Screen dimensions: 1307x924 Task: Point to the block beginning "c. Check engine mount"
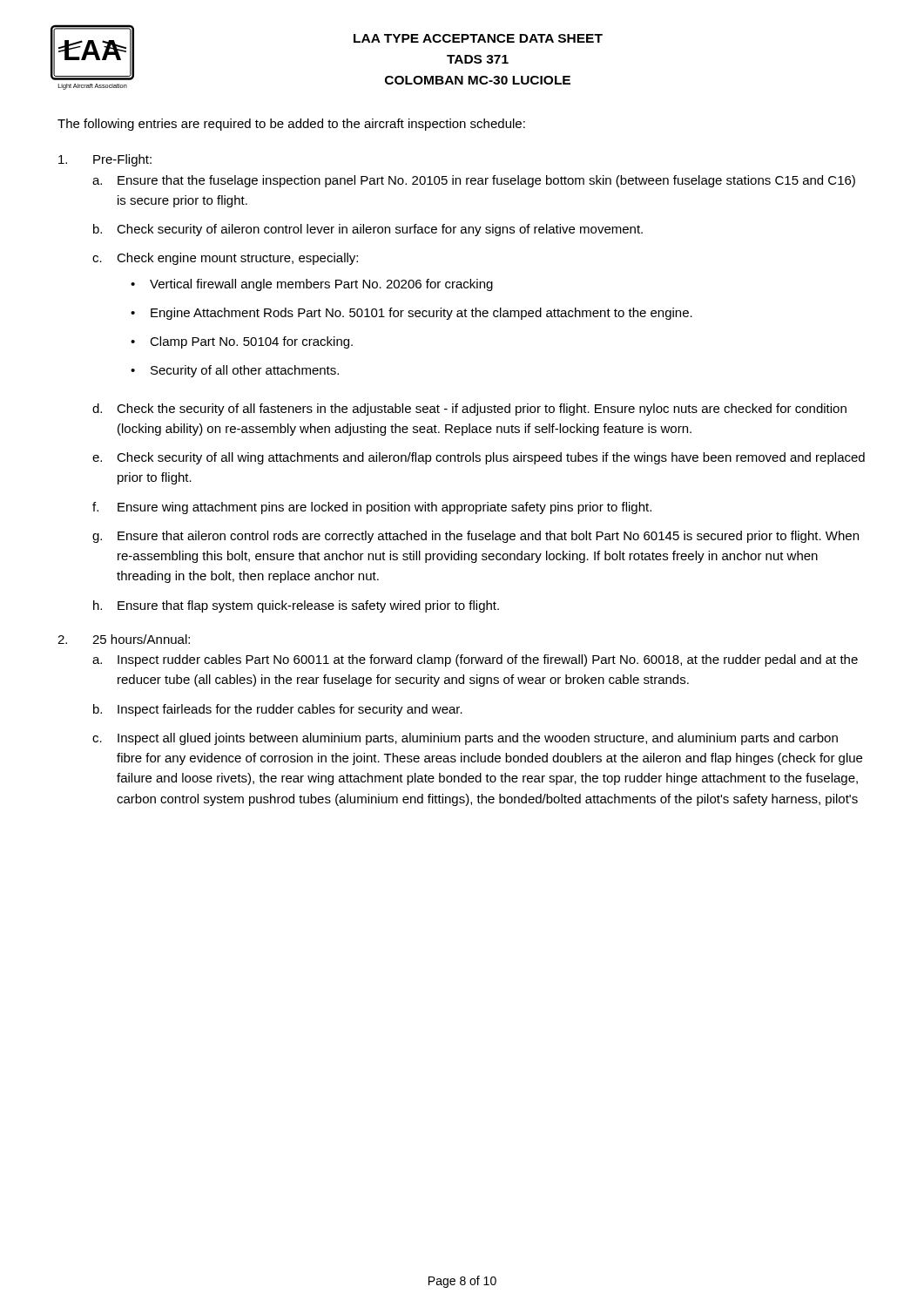(479, 318)
